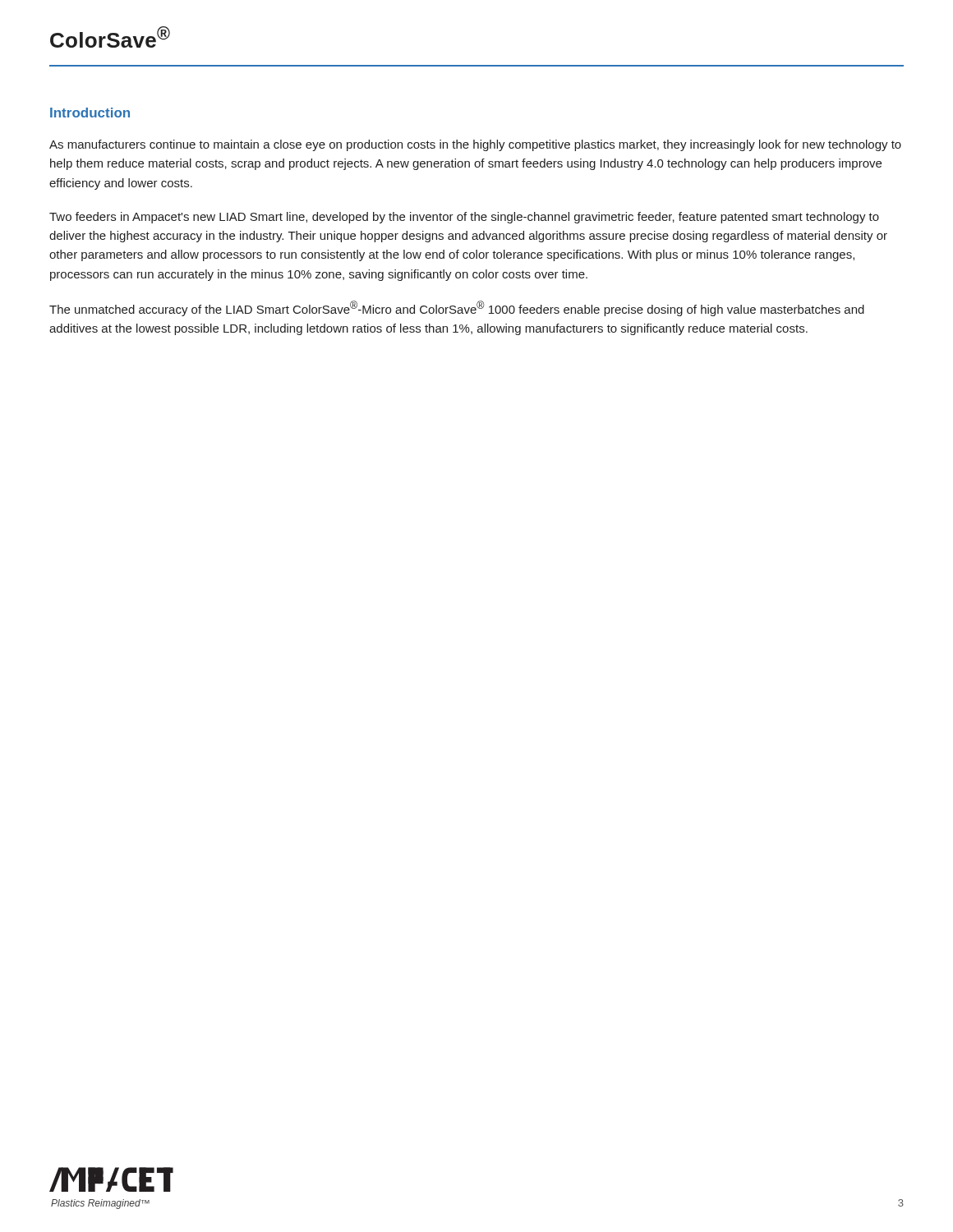Where is the passage that starts "The unmatched accuracy of the LIAD Smart ColorSave®-Micro"?
Viewport: 953px width, 1232px height.
tap(457, 317)
